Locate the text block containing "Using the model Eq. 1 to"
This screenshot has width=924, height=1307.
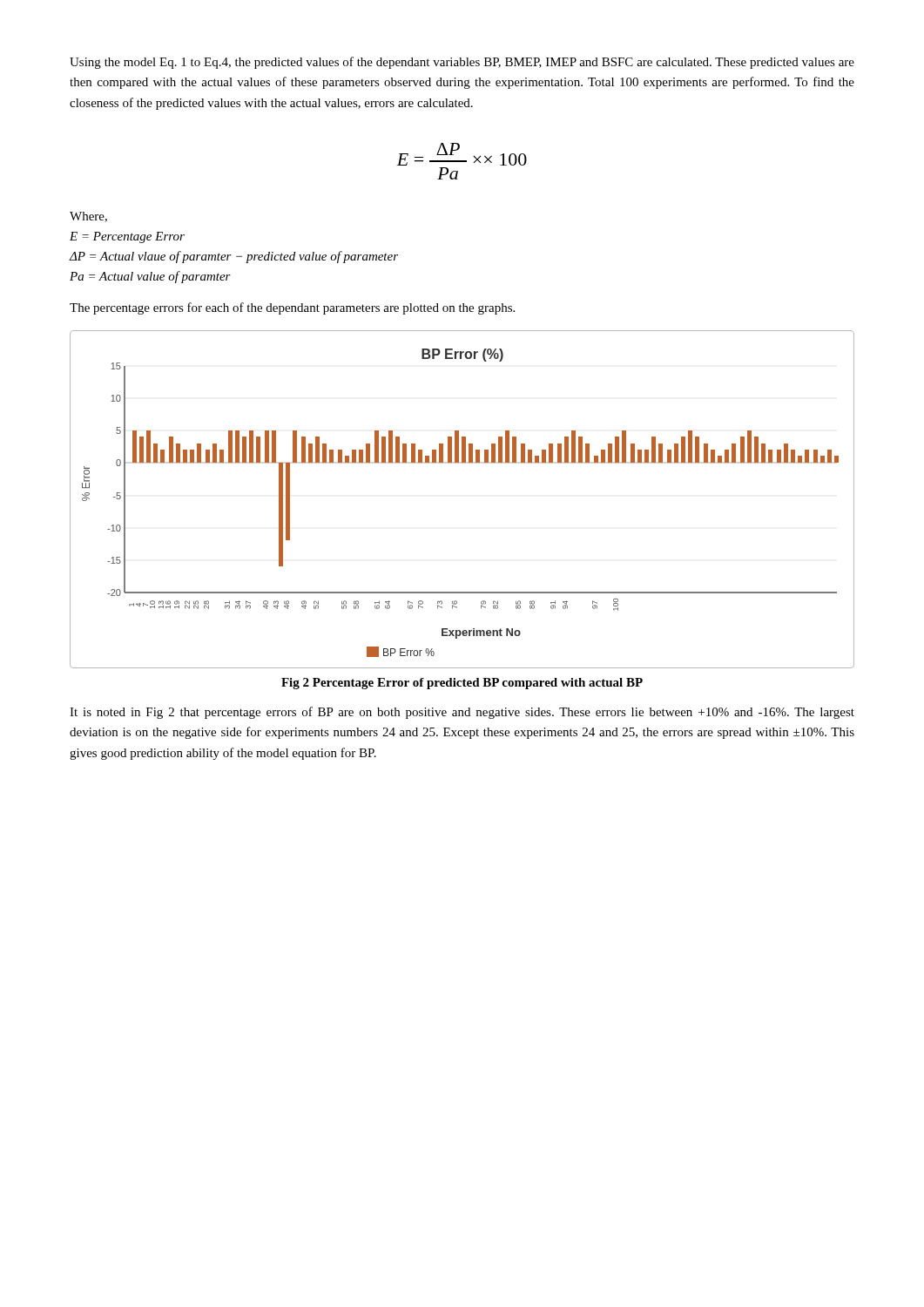click(462, 82)
